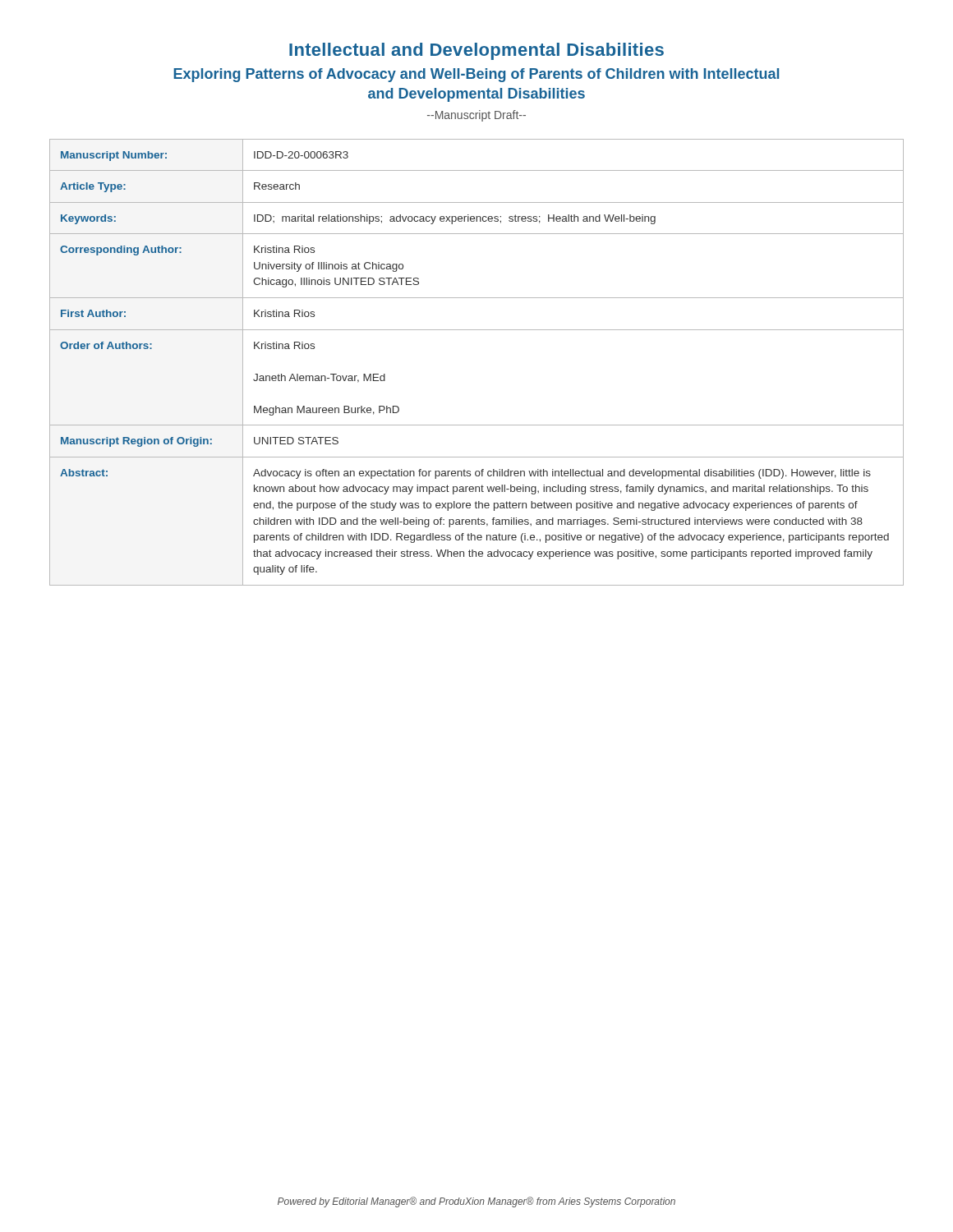
Task: Locate the text "Manuscript Draft--"
Action: (x=476, y=115)
